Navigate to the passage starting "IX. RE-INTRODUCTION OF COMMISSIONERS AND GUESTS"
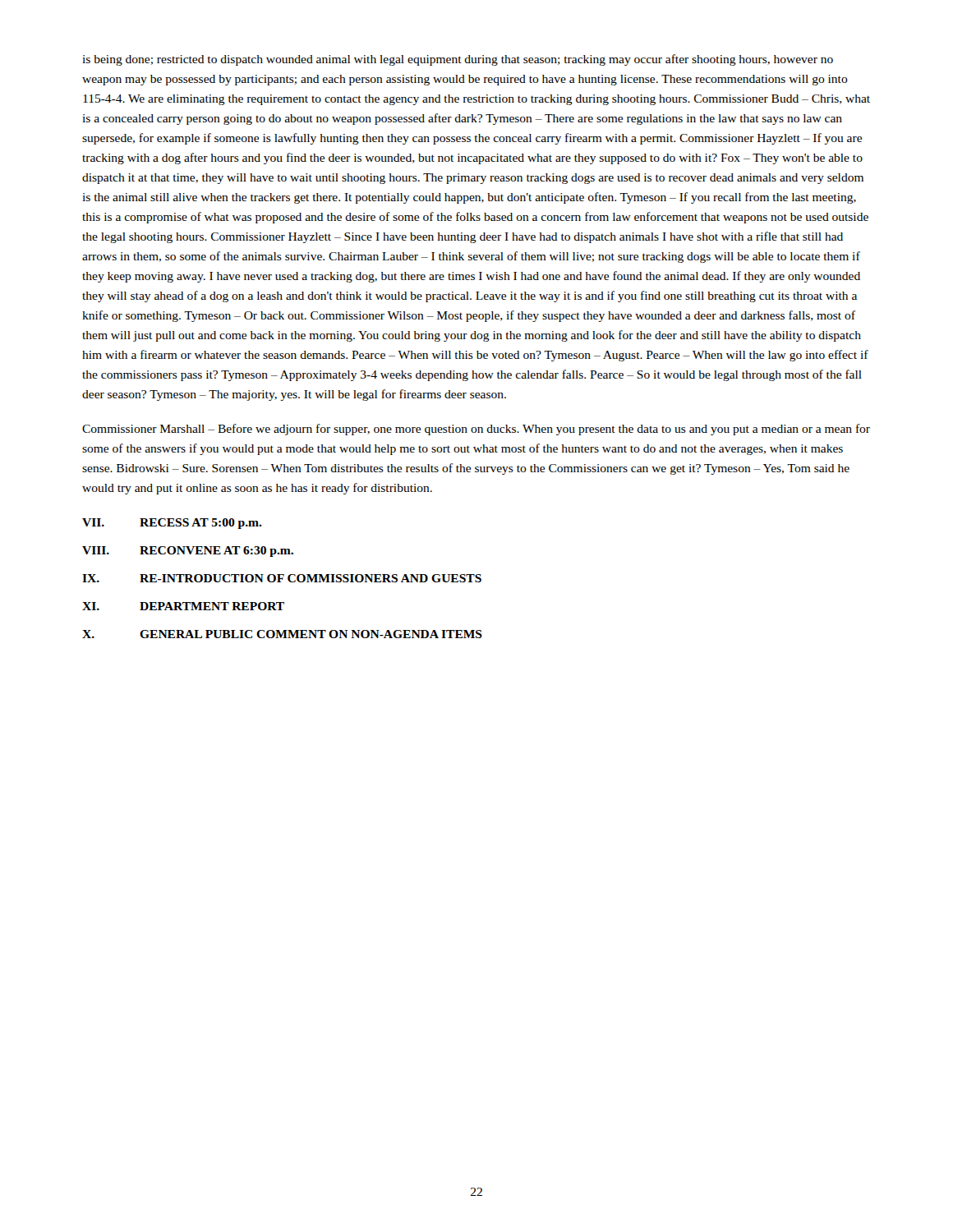Viewport: 953px width, 1232px height. 282,579
